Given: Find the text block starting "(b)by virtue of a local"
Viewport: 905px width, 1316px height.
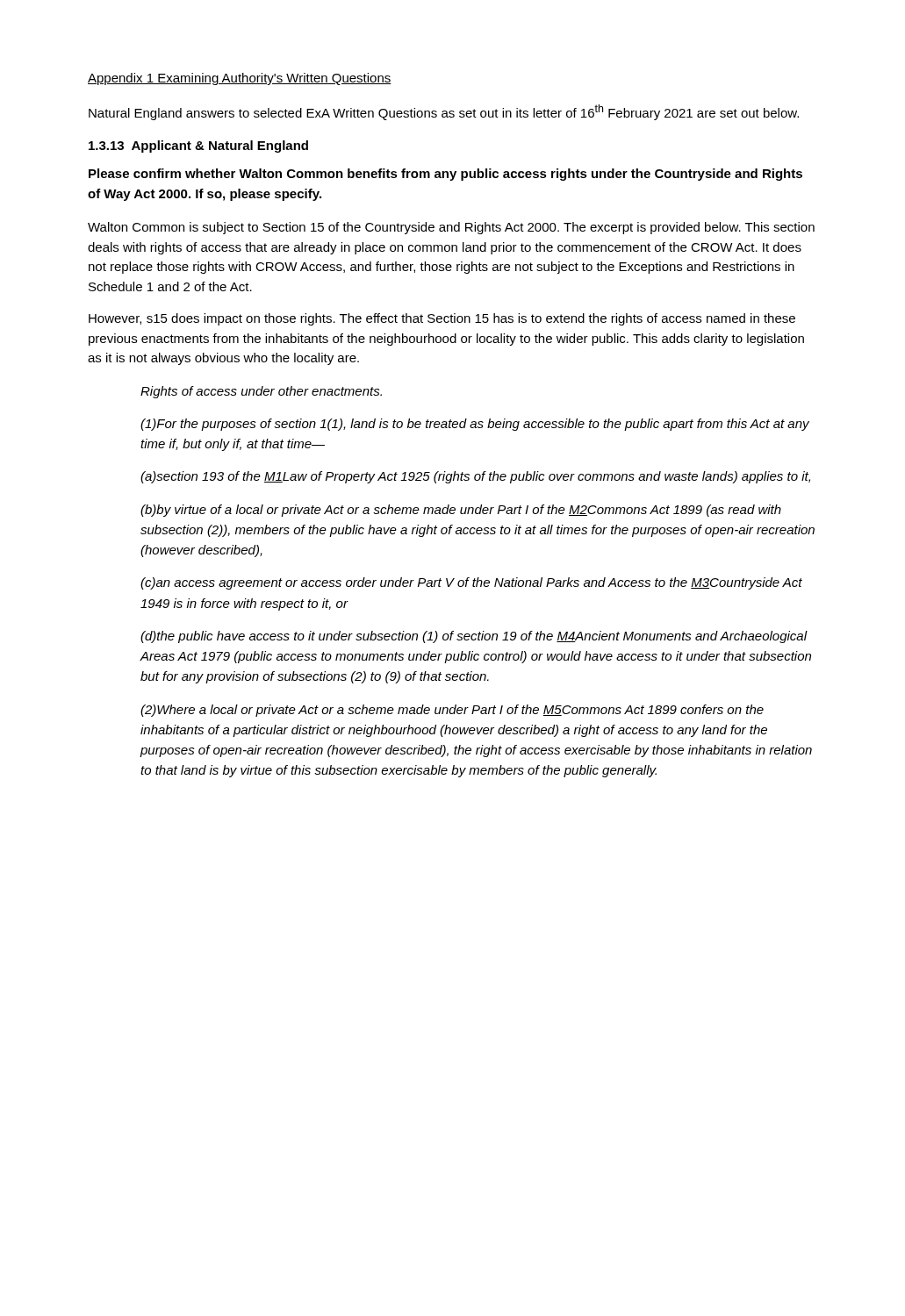Looking at the screenshot, I should point(478,529).
